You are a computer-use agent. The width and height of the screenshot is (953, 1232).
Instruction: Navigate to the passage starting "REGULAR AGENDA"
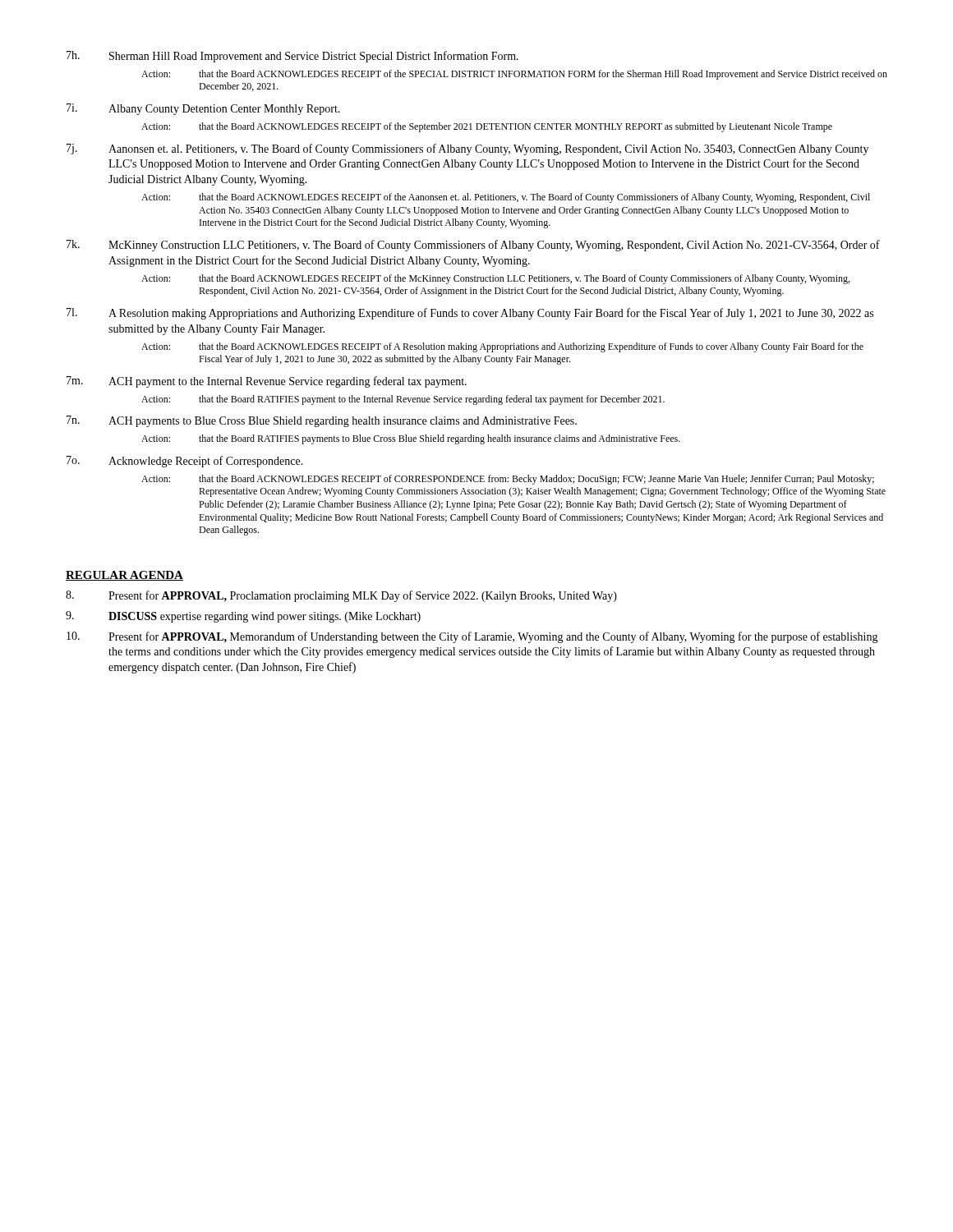[124, 575]
